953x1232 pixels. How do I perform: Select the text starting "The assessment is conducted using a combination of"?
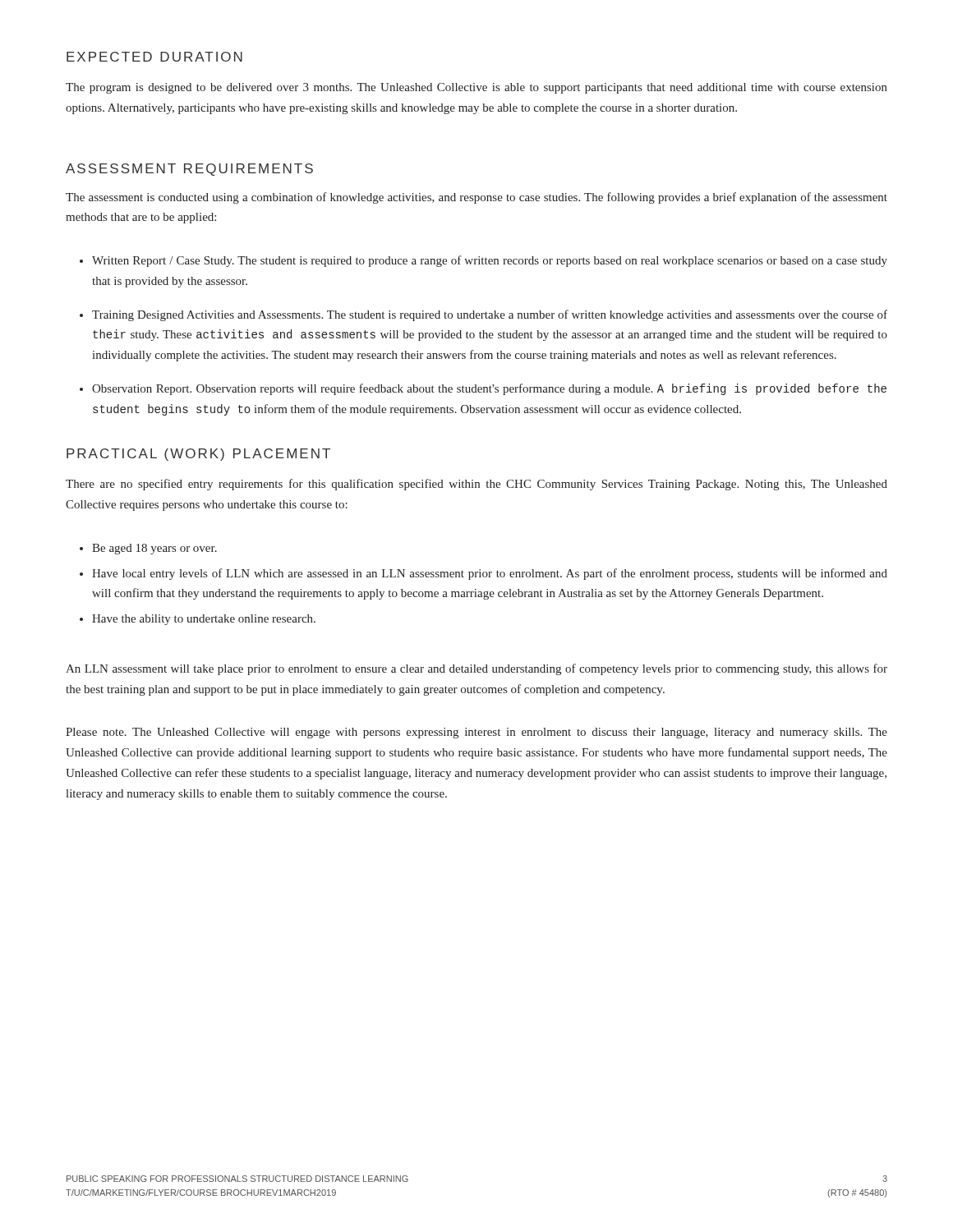476,207
